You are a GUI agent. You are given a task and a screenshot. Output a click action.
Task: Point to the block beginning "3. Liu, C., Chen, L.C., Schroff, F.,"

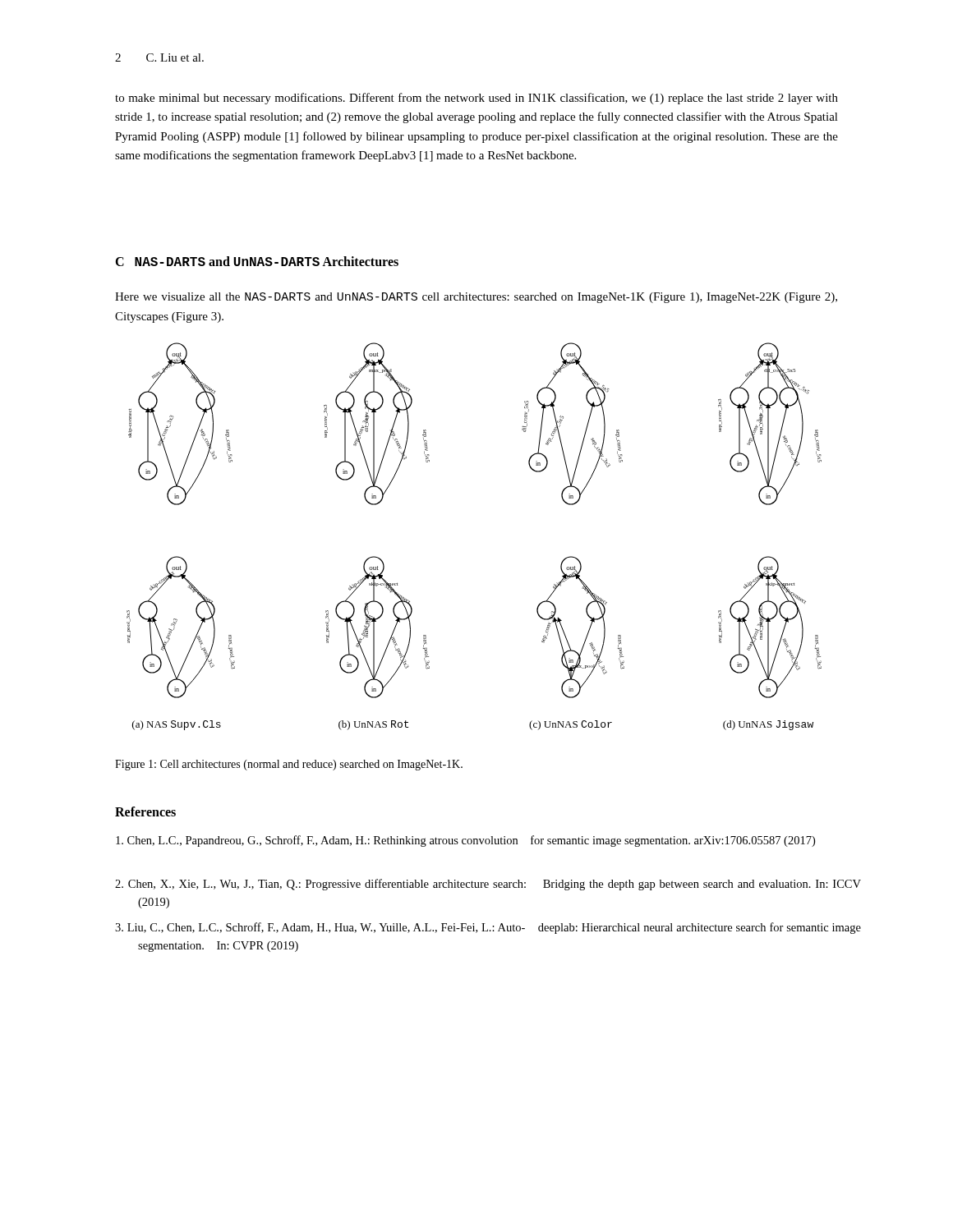click(x=488, y=936)
